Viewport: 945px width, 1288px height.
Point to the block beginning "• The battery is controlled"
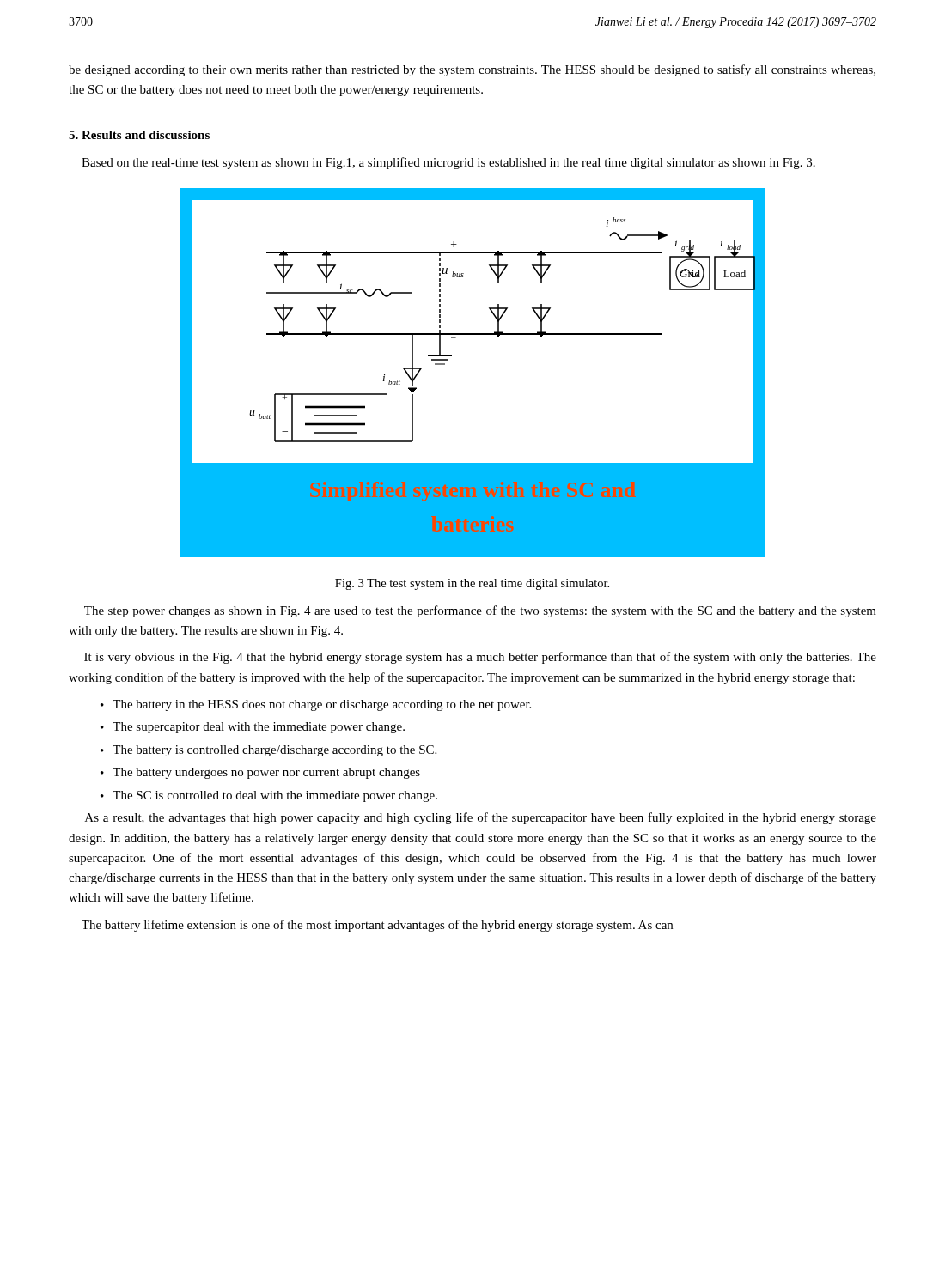[x=268, y=751]
